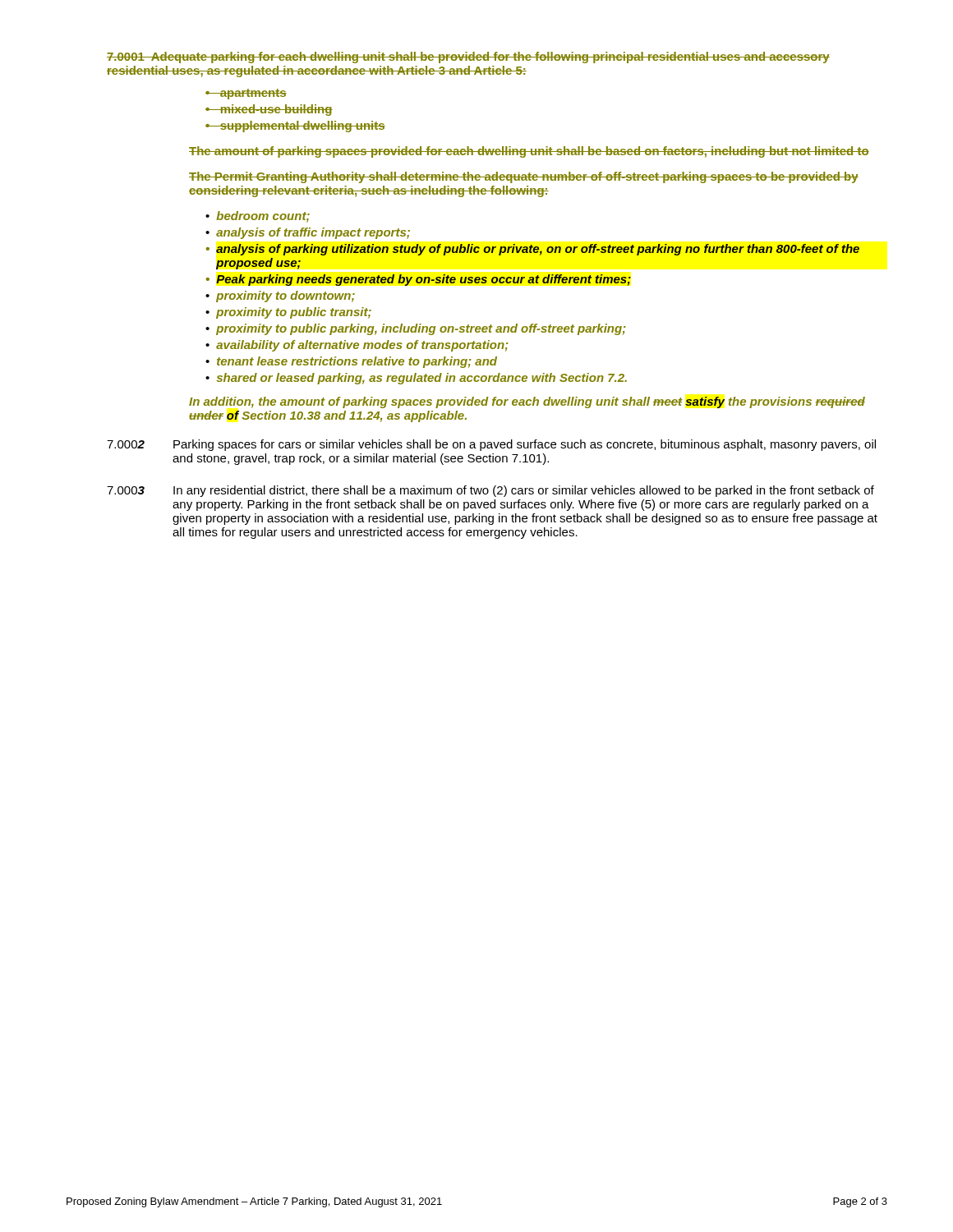Click on the list item that says "• apartments"

[246, 92]
